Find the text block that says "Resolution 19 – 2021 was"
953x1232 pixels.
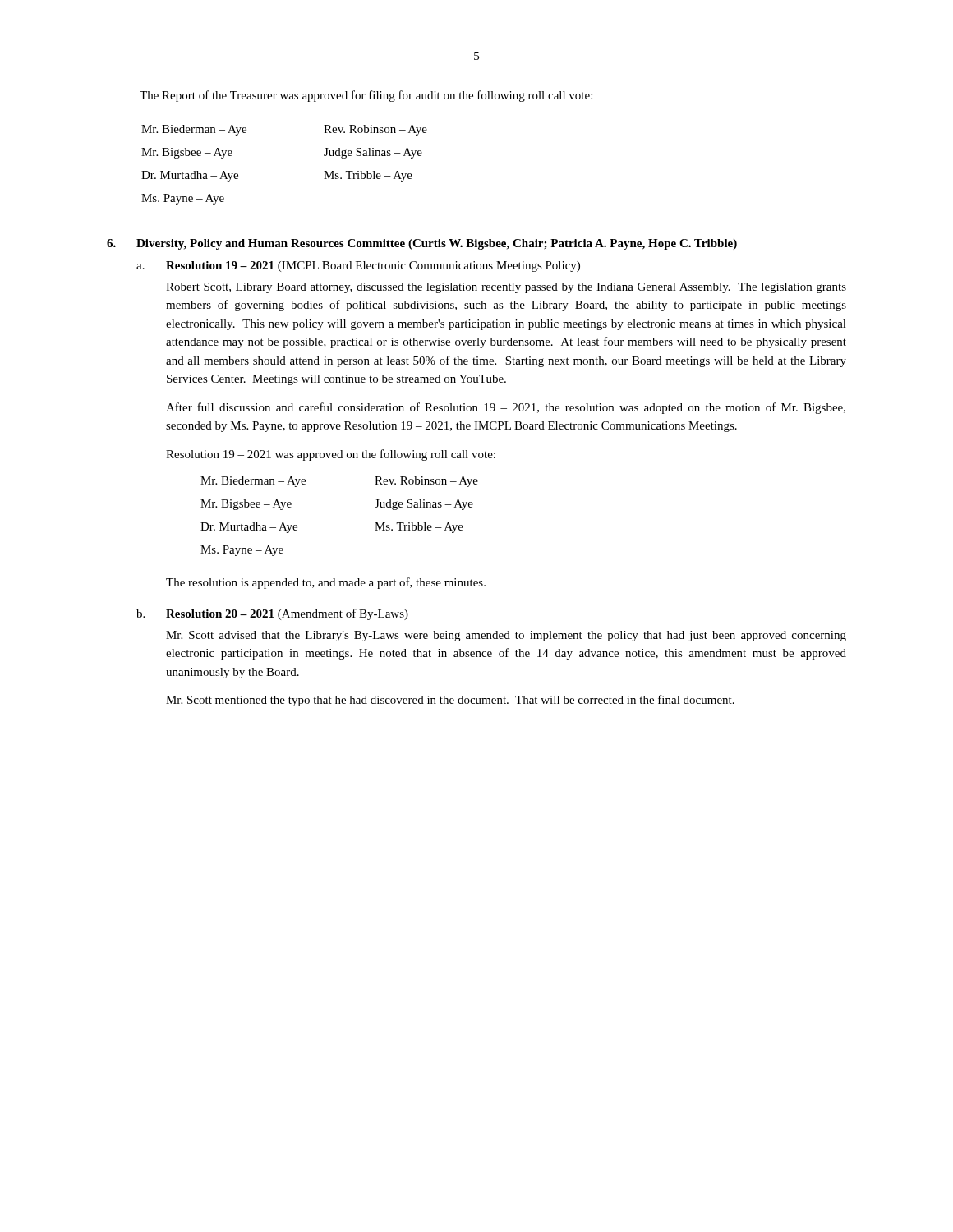[331, 454]
